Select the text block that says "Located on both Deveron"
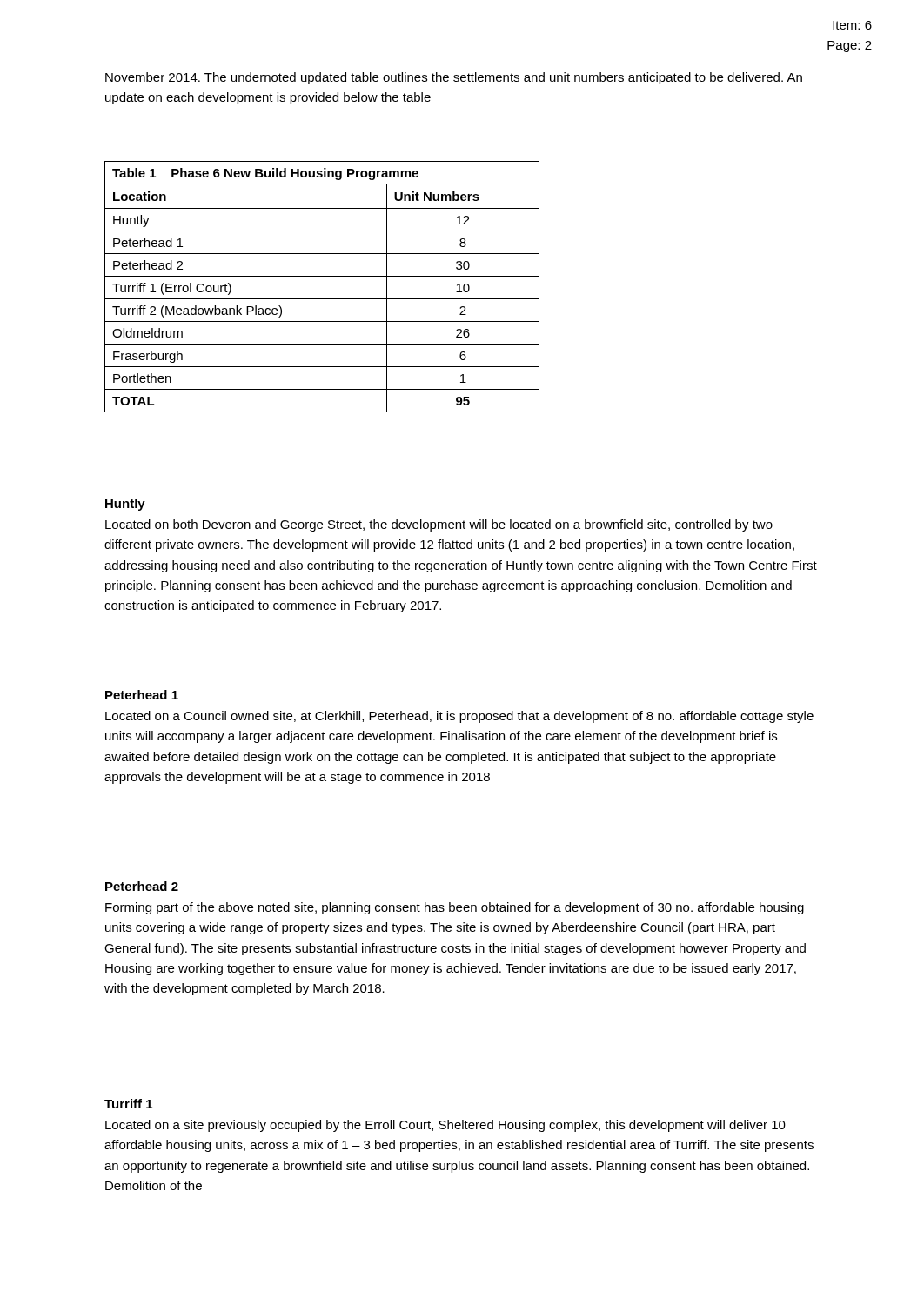Screen dimensions: 1305x924 pos(461,565)
